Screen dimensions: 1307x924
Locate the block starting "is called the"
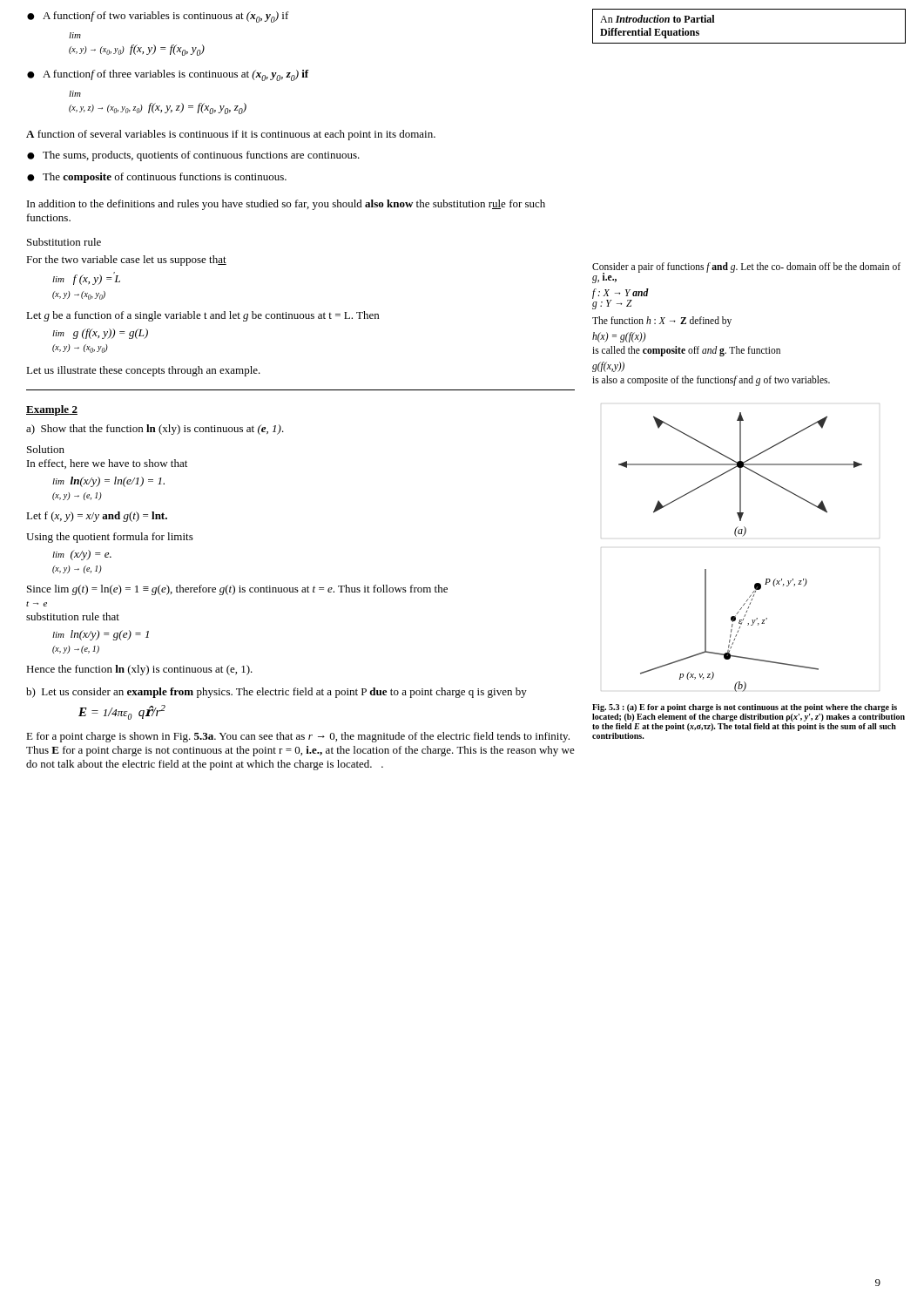pyautogui.click(x=686, y=350)
